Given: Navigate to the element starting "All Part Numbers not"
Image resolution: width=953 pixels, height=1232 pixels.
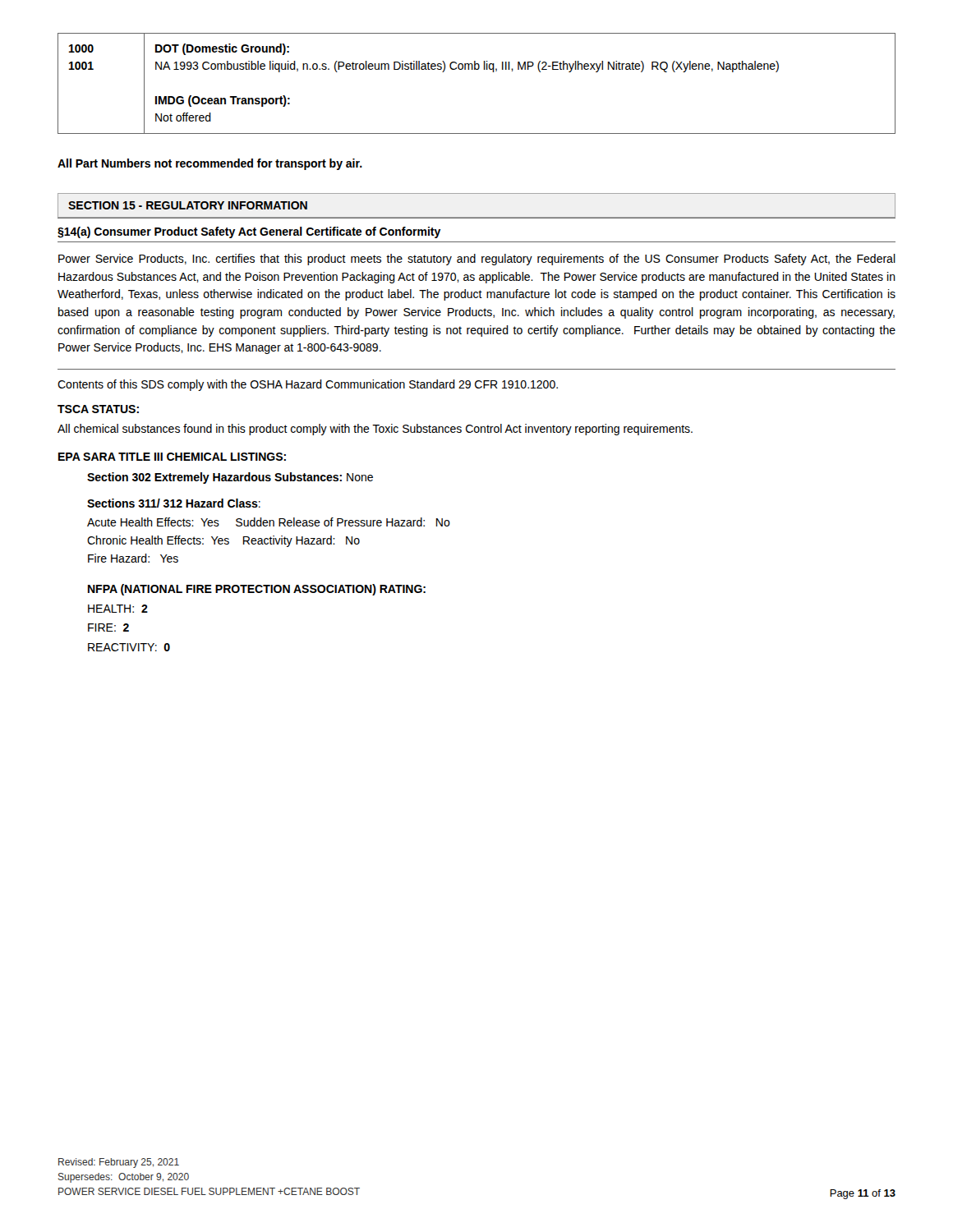Looking at the screenshot, I should [x=210, y=163].
